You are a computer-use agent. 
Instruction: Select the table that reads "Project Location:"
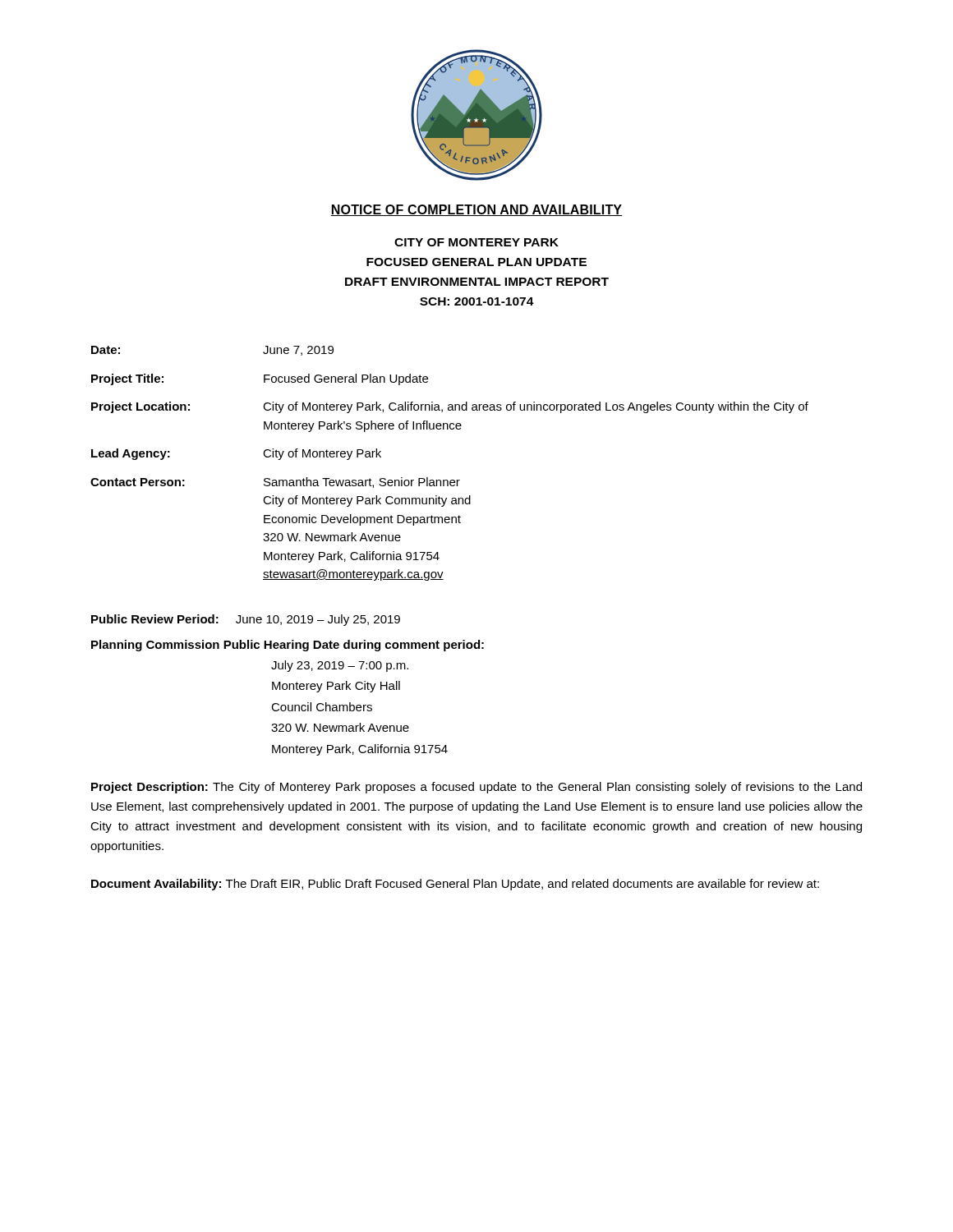point(476,462)
